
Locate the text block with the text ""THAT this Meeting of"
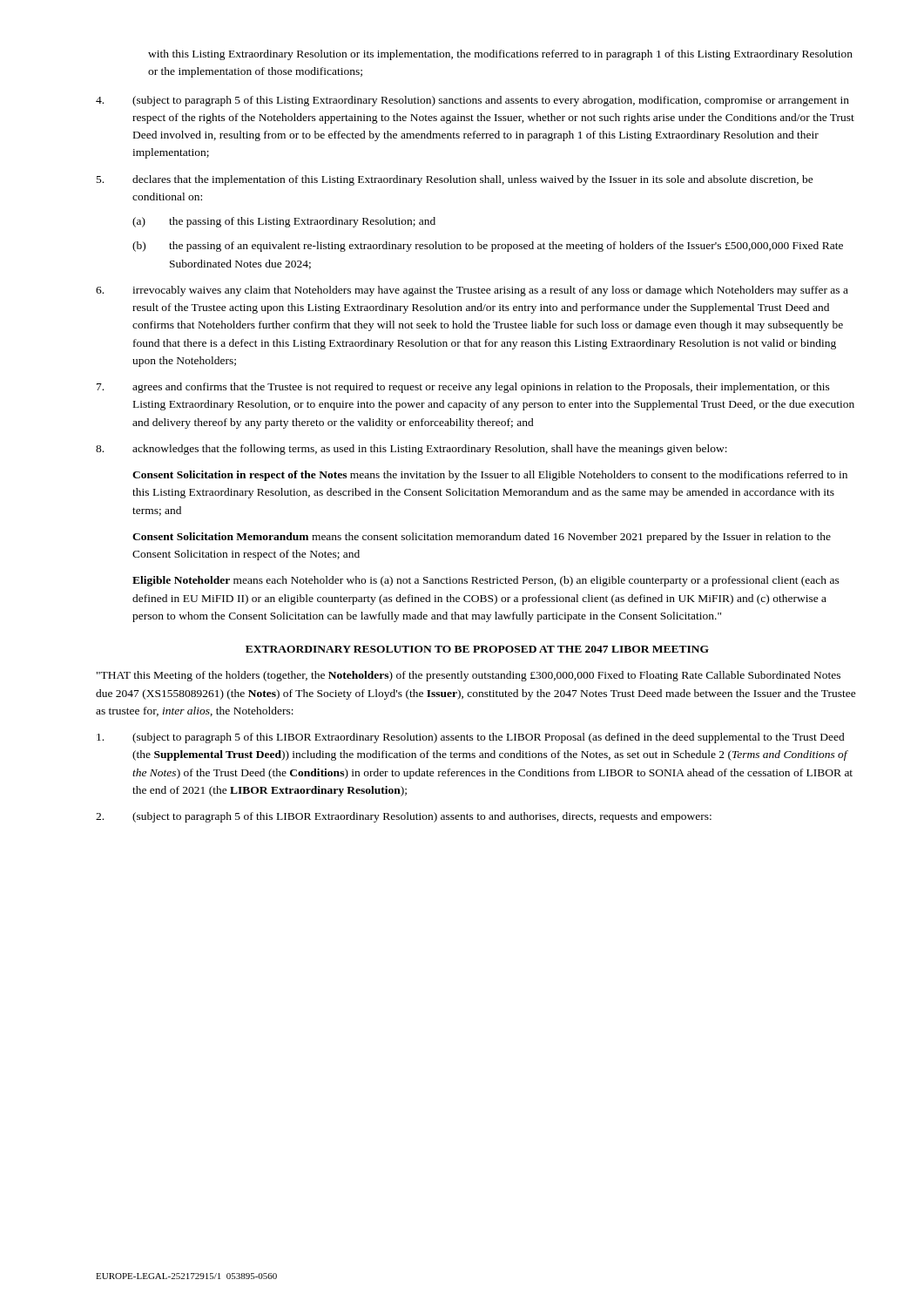click(x=476, y=693)
